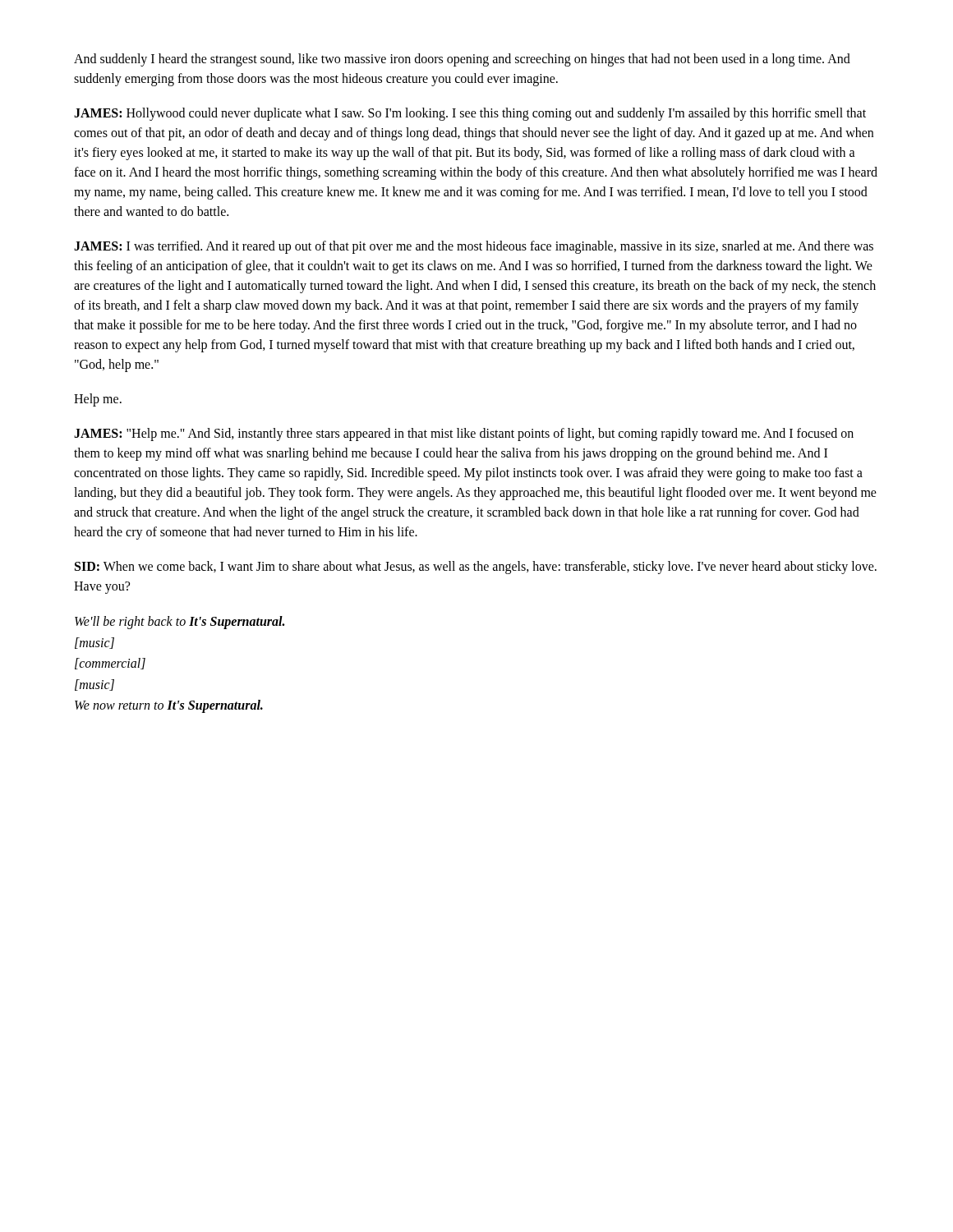The height and width of the screenshot is (1232, 953).
Task: Select the text block containing "JAMES: "Help me." And Sid,"
Action: click(x=475, y=483)
